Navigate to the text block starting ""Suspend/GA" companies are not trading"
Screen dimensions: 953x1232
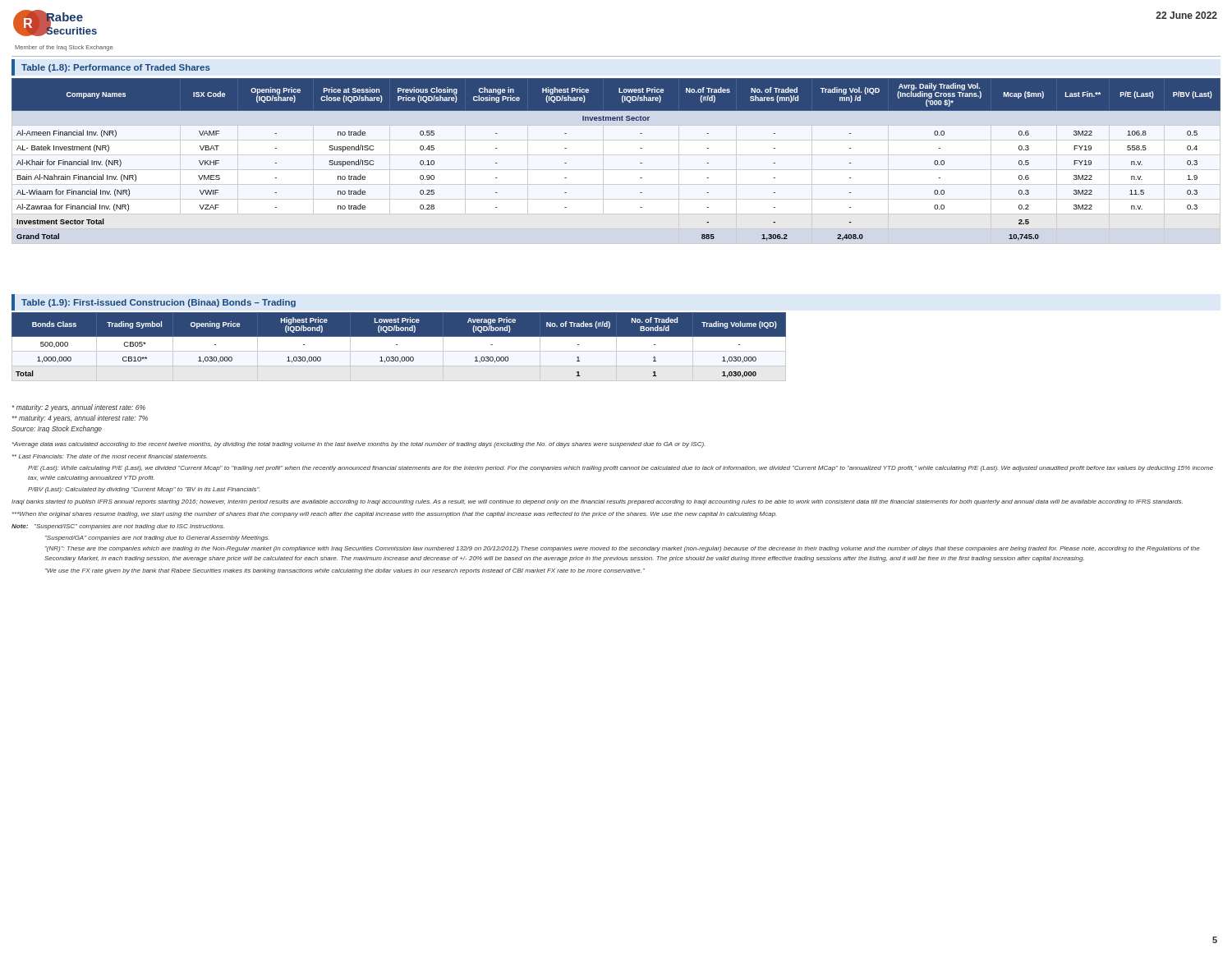pos(157,537)
